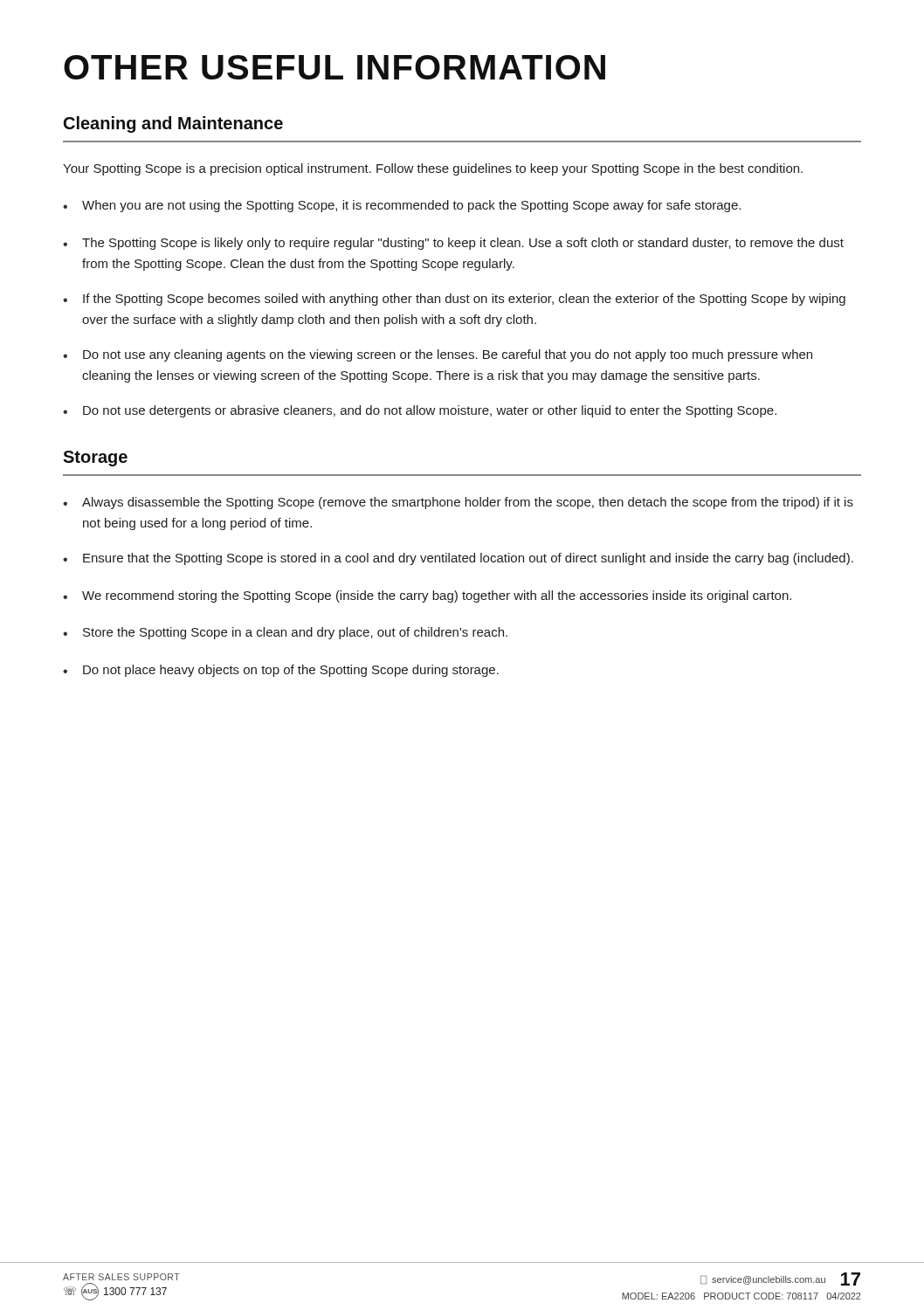The width and height of the screenshot is (924, 1310).
Task: Locate the list item that reads "• Do not use any"
Action: (462, 365)
